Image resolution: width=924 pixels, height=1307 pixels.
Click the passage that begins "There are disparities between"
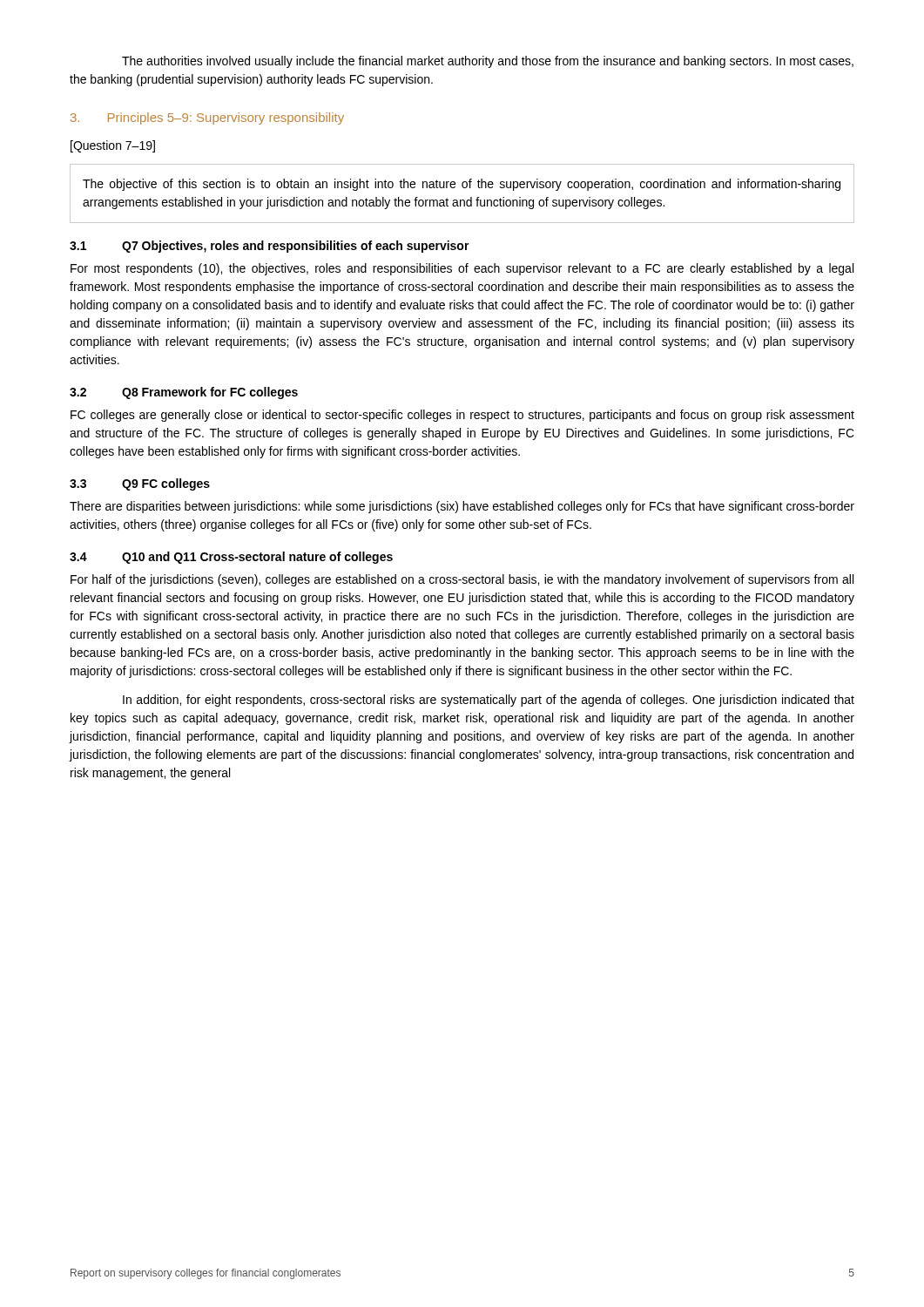click(462, 515)
